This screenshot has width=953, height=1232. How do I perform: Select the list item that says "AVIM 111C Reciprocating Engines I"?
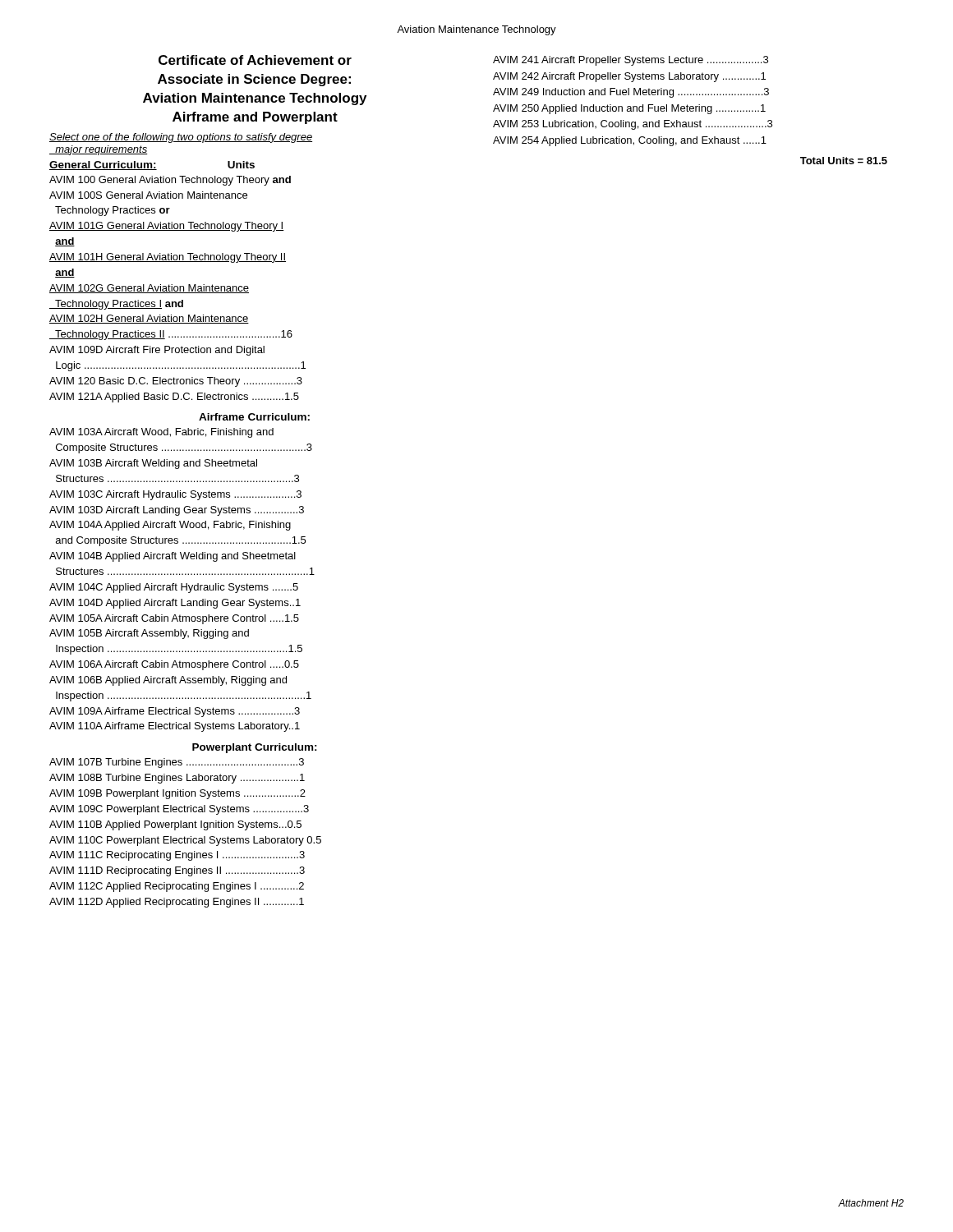177,855
